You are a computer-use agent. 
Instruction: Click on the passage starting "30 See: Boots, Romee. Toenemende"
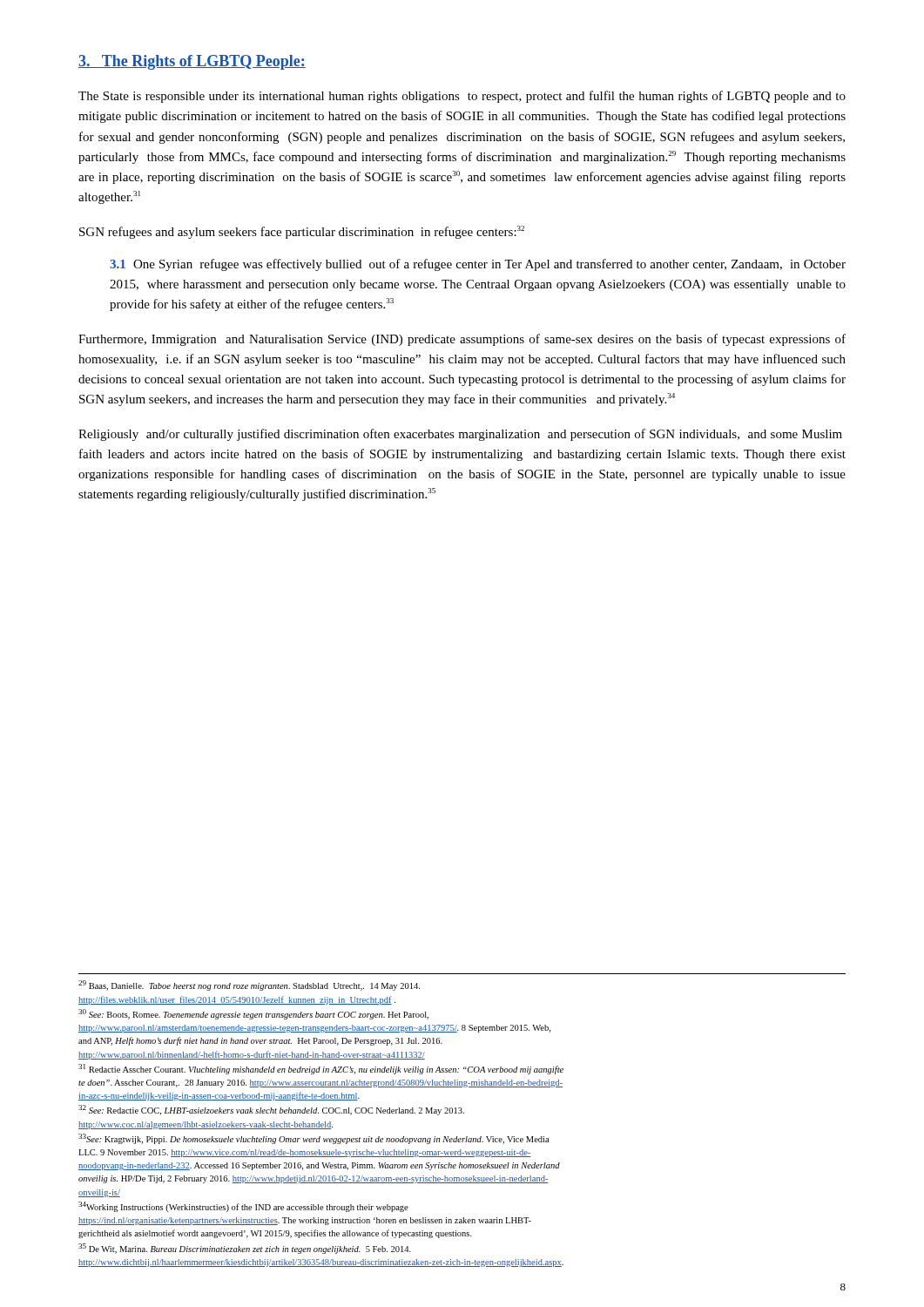(x=315, y=1034)
